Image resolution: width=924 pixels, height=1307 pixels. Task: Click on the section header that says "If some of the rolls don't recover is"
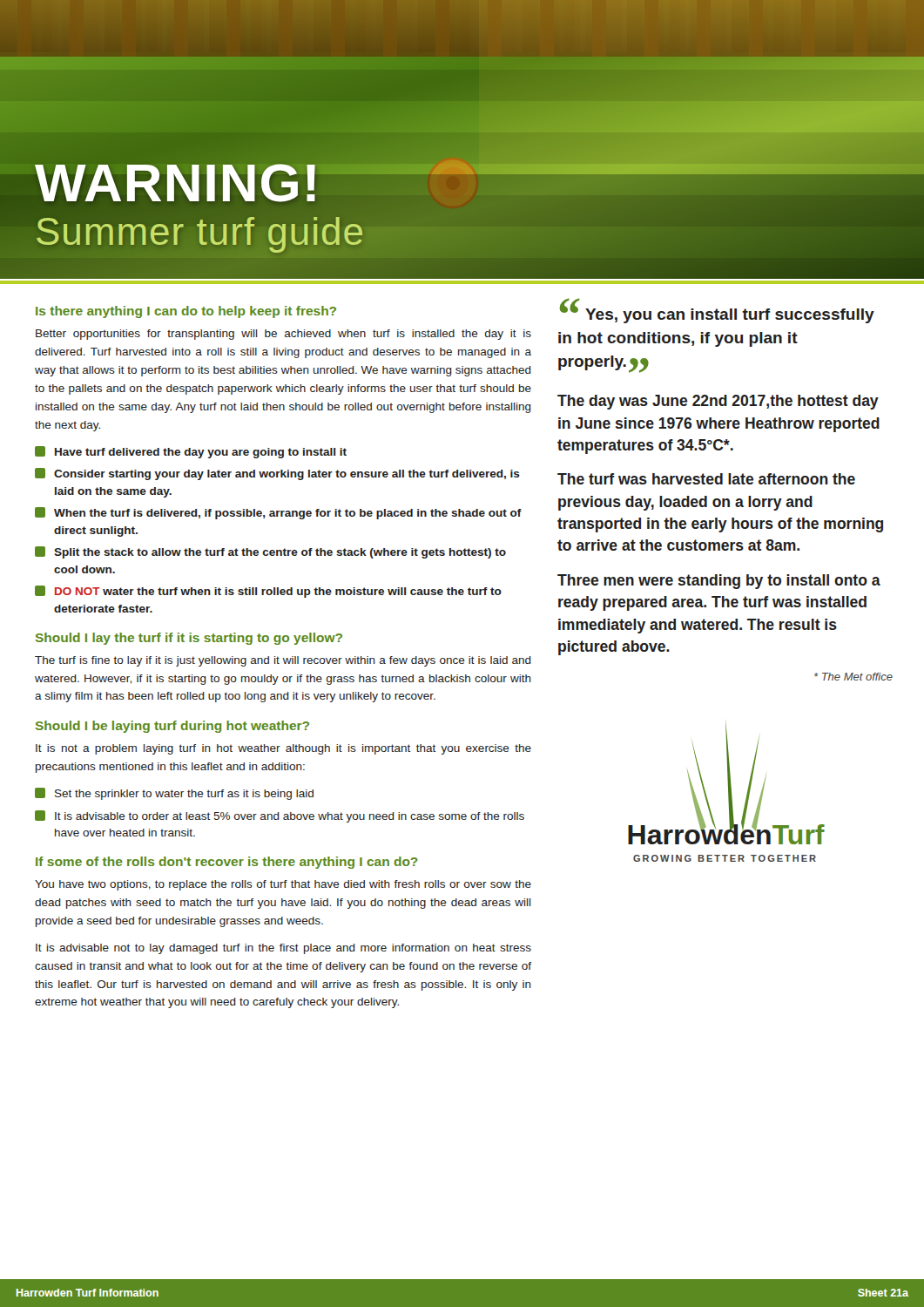pos(227,861)
